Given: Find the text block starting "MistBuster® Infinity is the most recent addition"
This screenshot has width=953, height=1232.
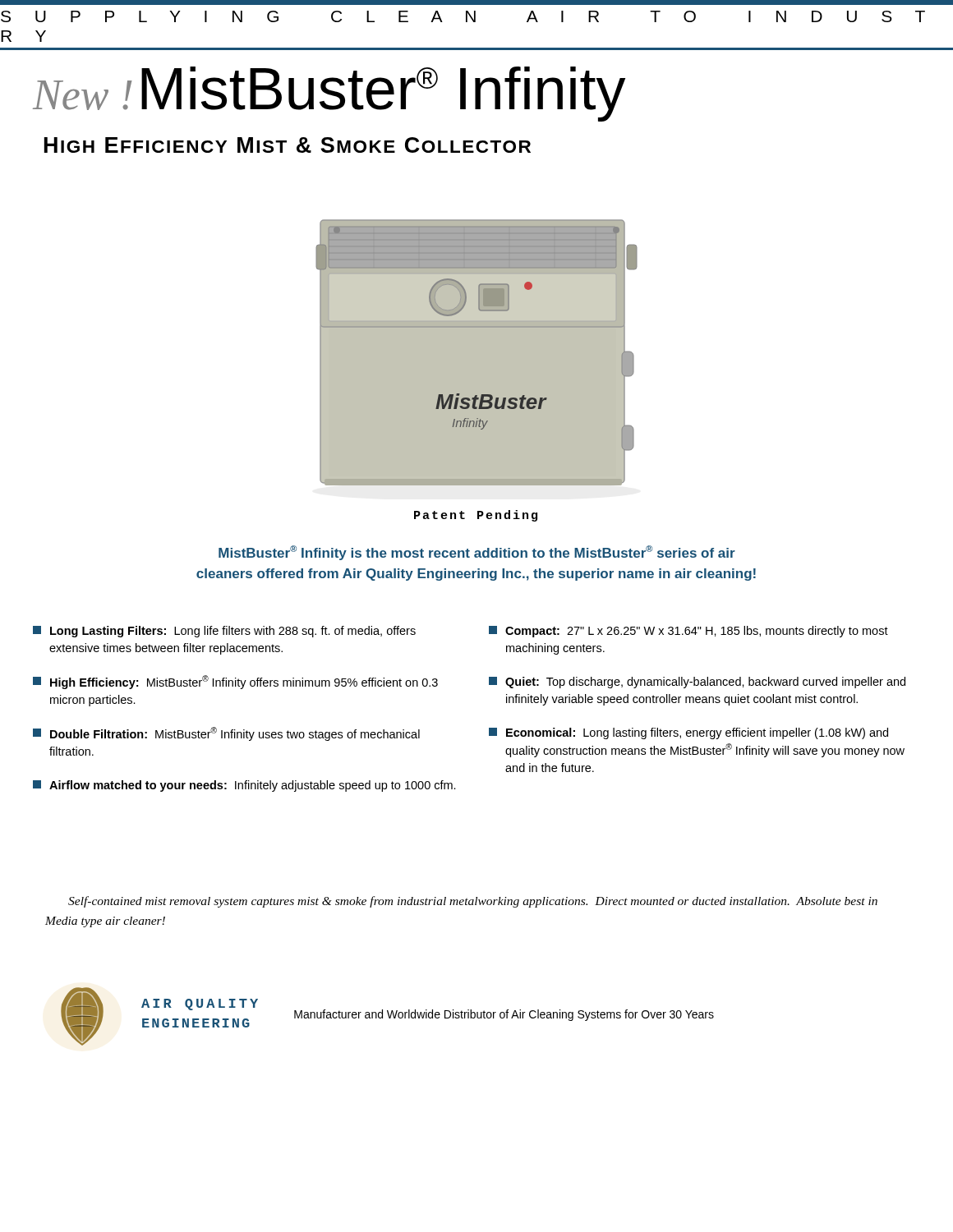Looking at the screenshot, I should [476, 563].
